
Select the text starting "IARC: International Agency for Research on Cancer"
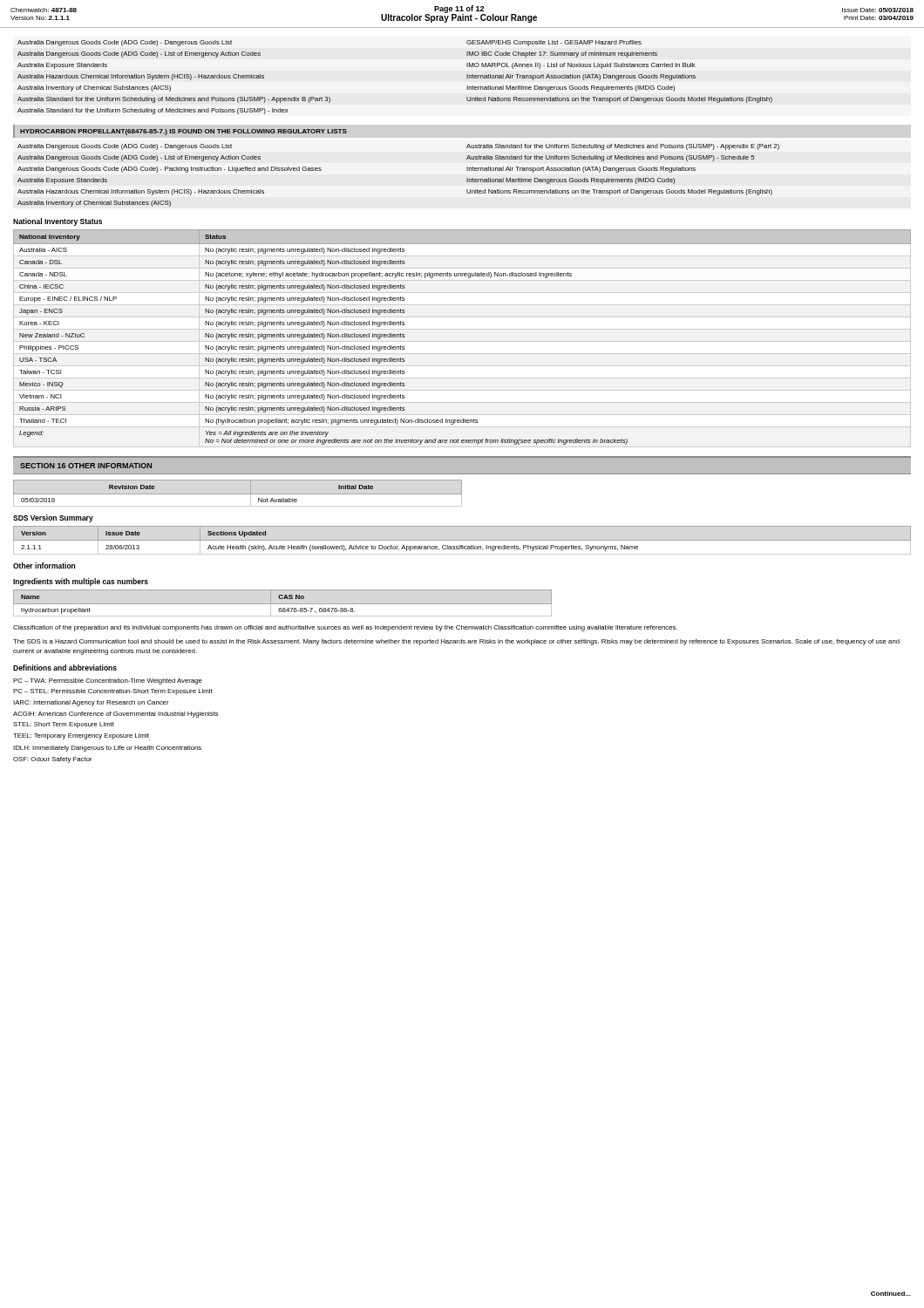pos(91,703)
